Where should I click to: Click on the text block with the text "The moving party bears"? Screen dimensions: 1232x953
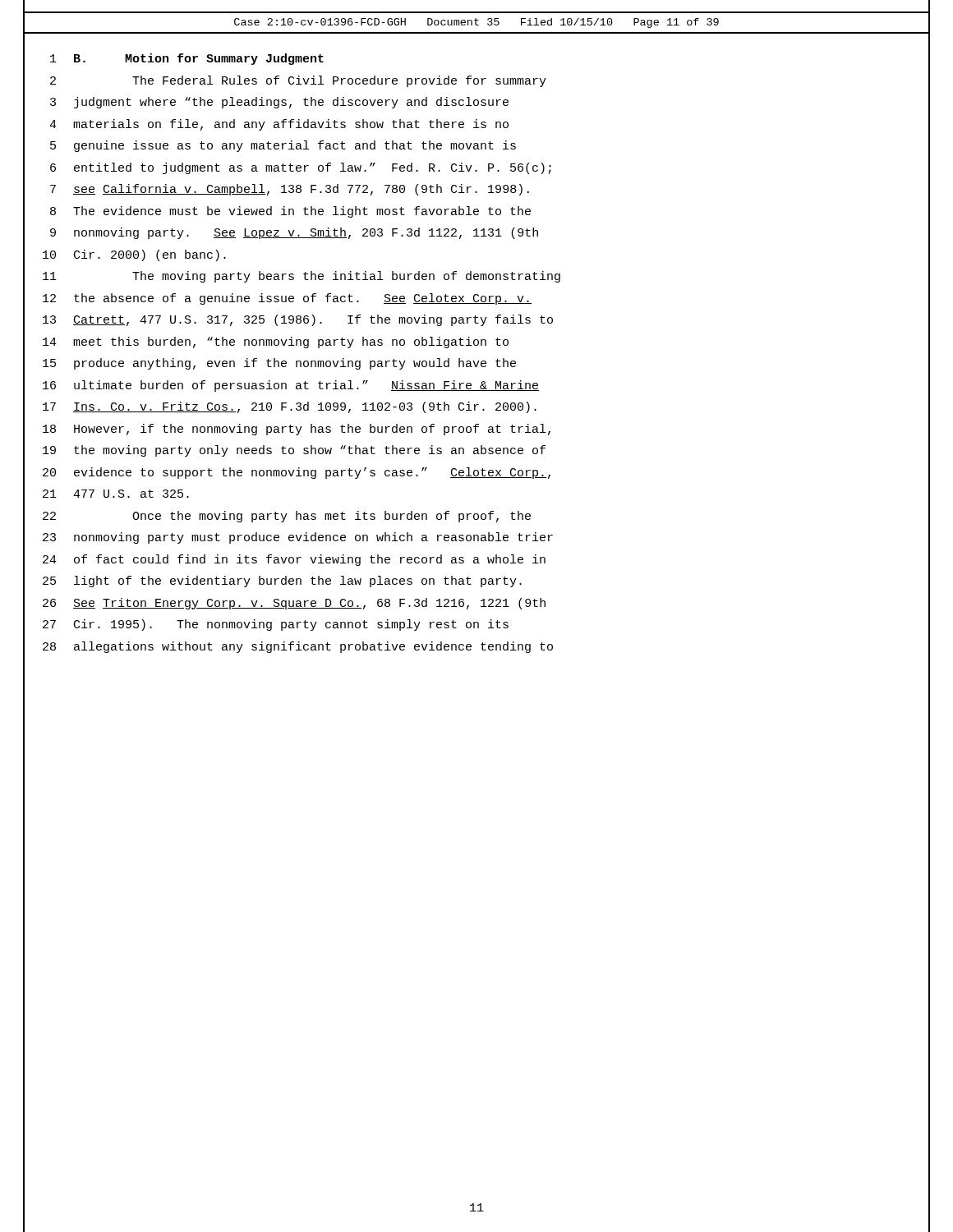tap(317, 386)
